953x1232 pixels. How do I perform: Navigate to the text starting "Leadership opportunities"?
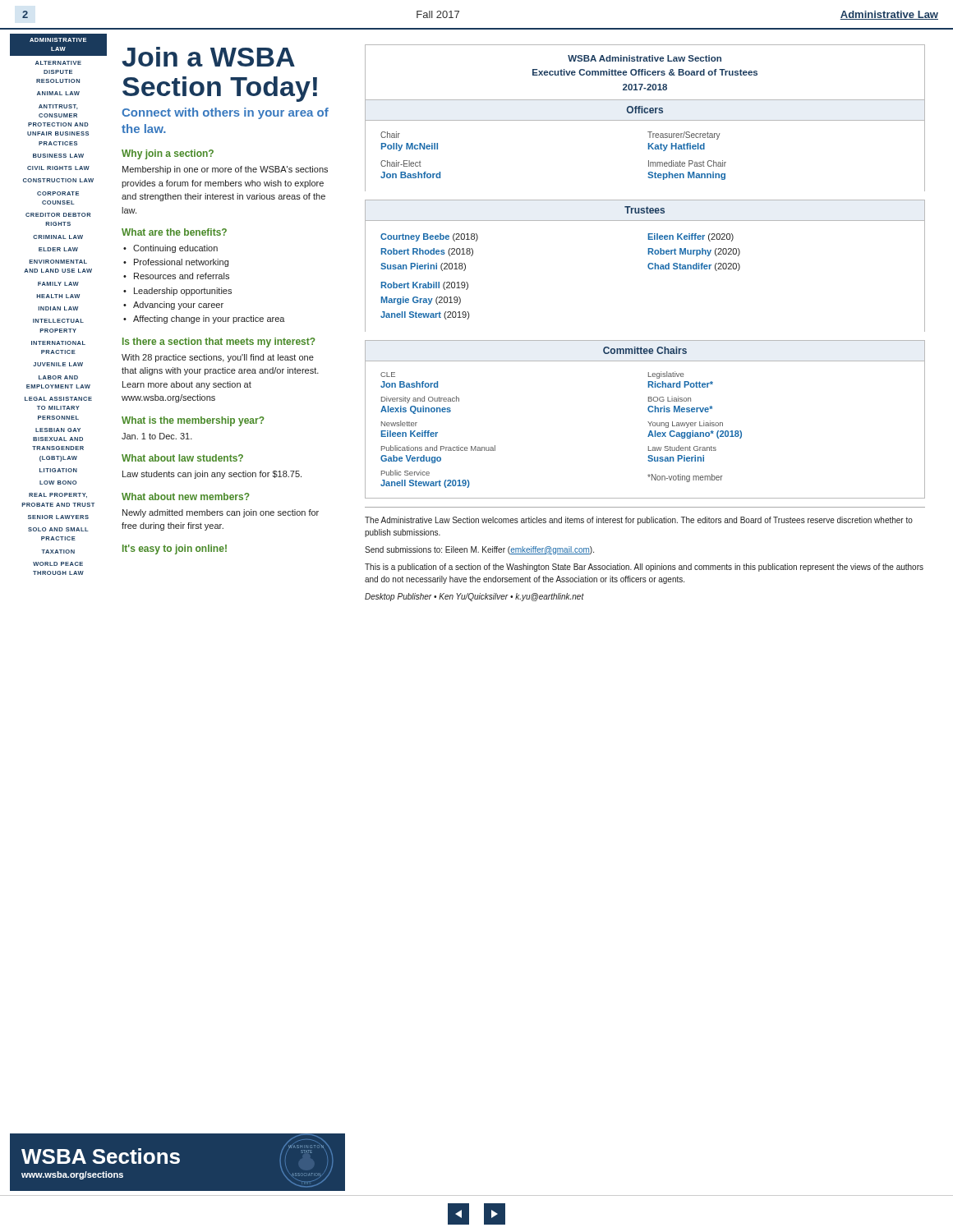click(183, 290)
